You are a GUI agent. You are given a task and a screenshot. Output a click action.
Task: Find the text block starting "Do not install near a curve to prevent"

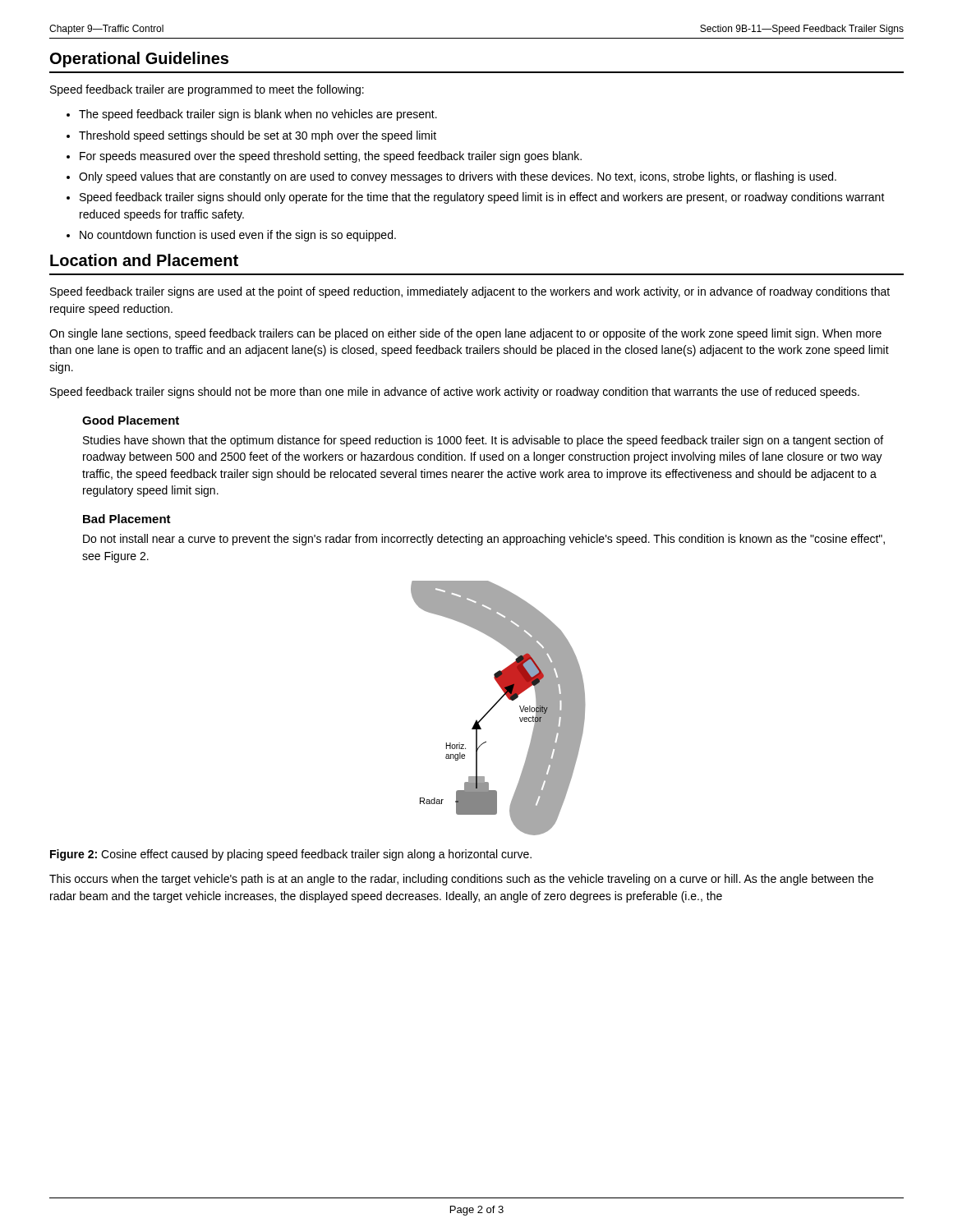click(493, 548)
